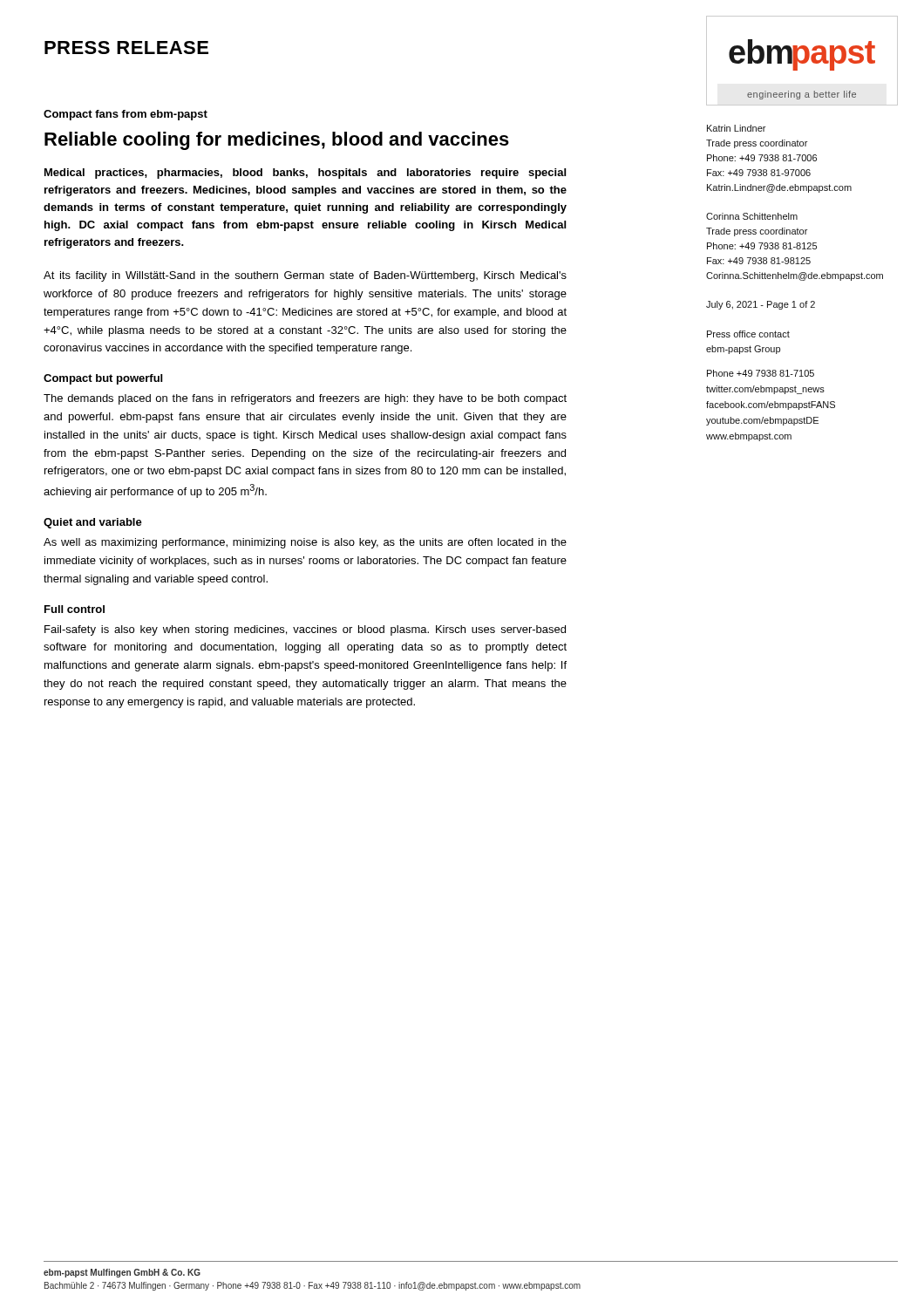924x1308 pixels.
Task: Navigate to the text starting "Katrin Lindner Trade"
Action: click(x=779, y=158)
